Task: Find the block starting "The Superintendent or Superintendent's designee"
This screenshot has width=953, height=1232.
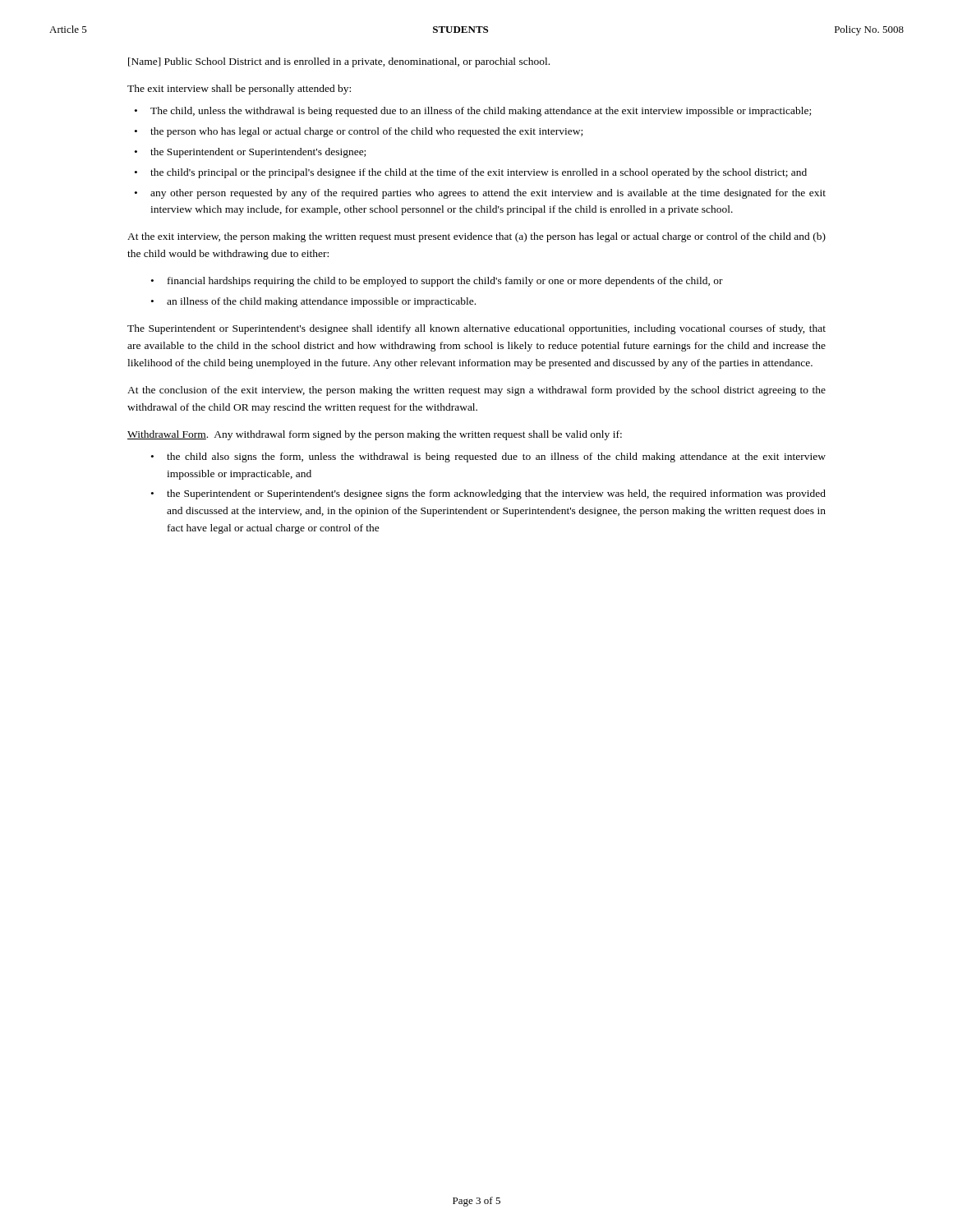Action: click(476, 345)
